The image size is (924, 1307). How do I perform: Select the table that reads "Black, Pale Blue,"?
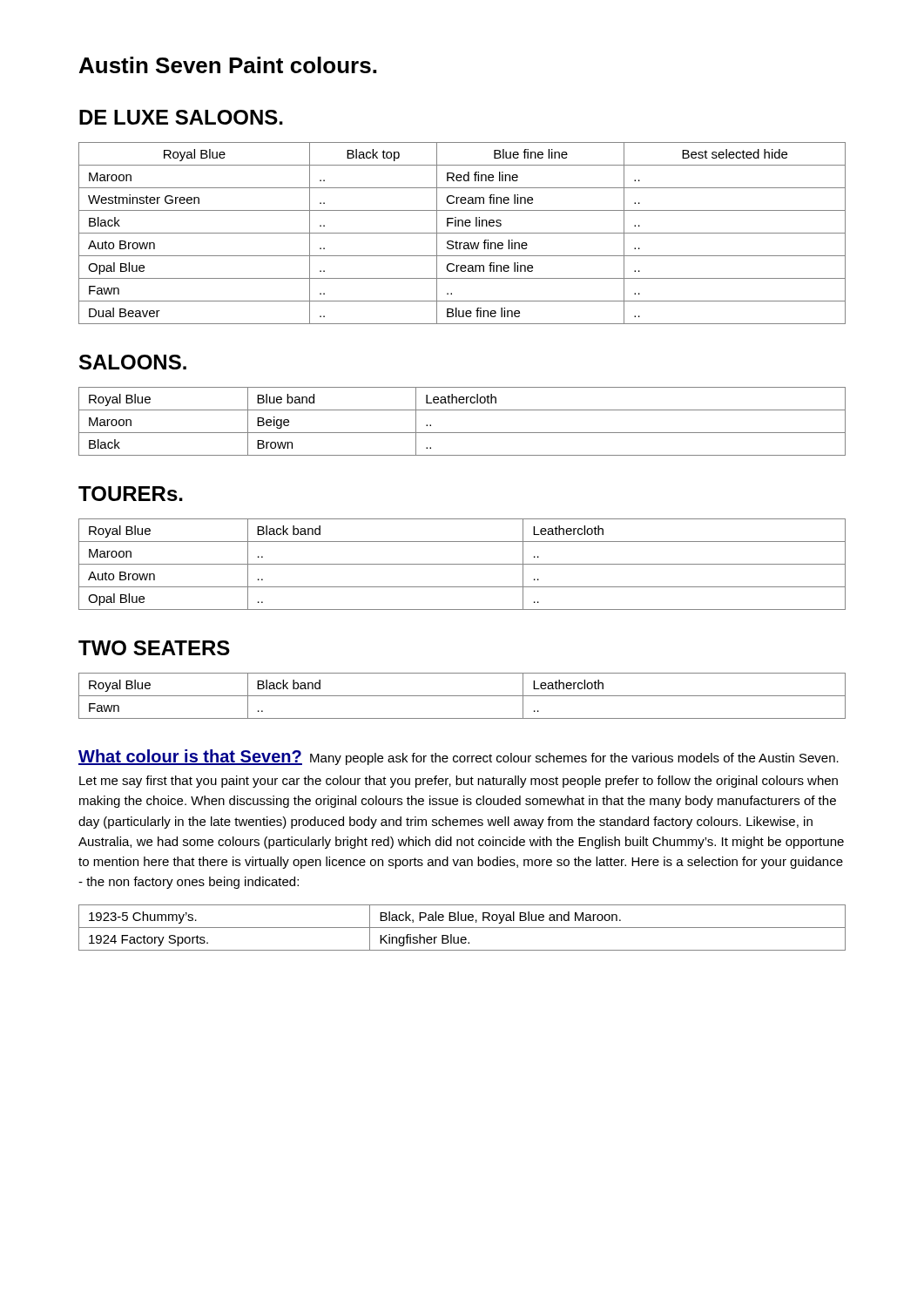point(462,927)
